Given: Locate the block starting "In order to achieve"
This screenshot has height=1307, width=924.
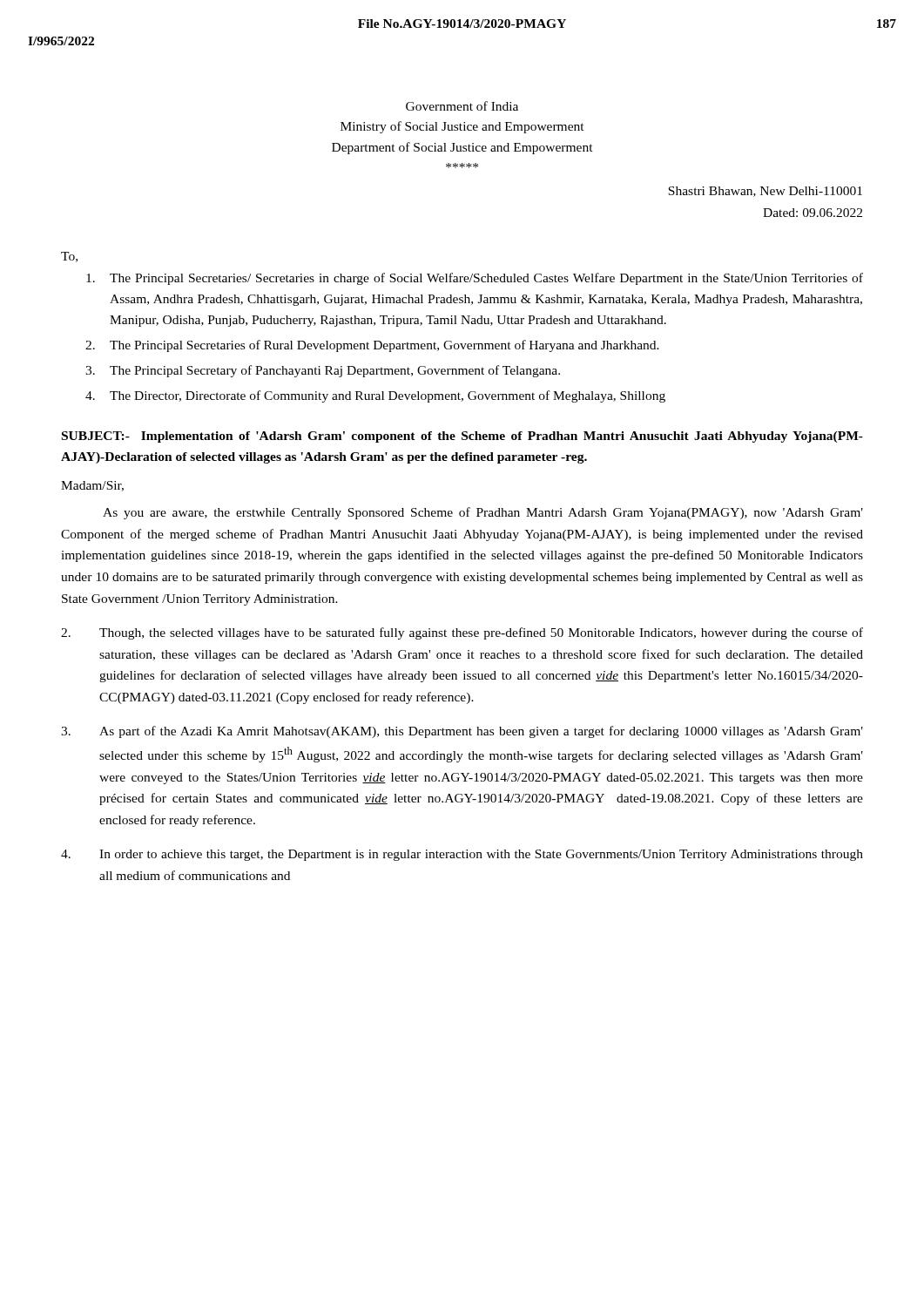Looking at the screenshot, I should (462, 865).
